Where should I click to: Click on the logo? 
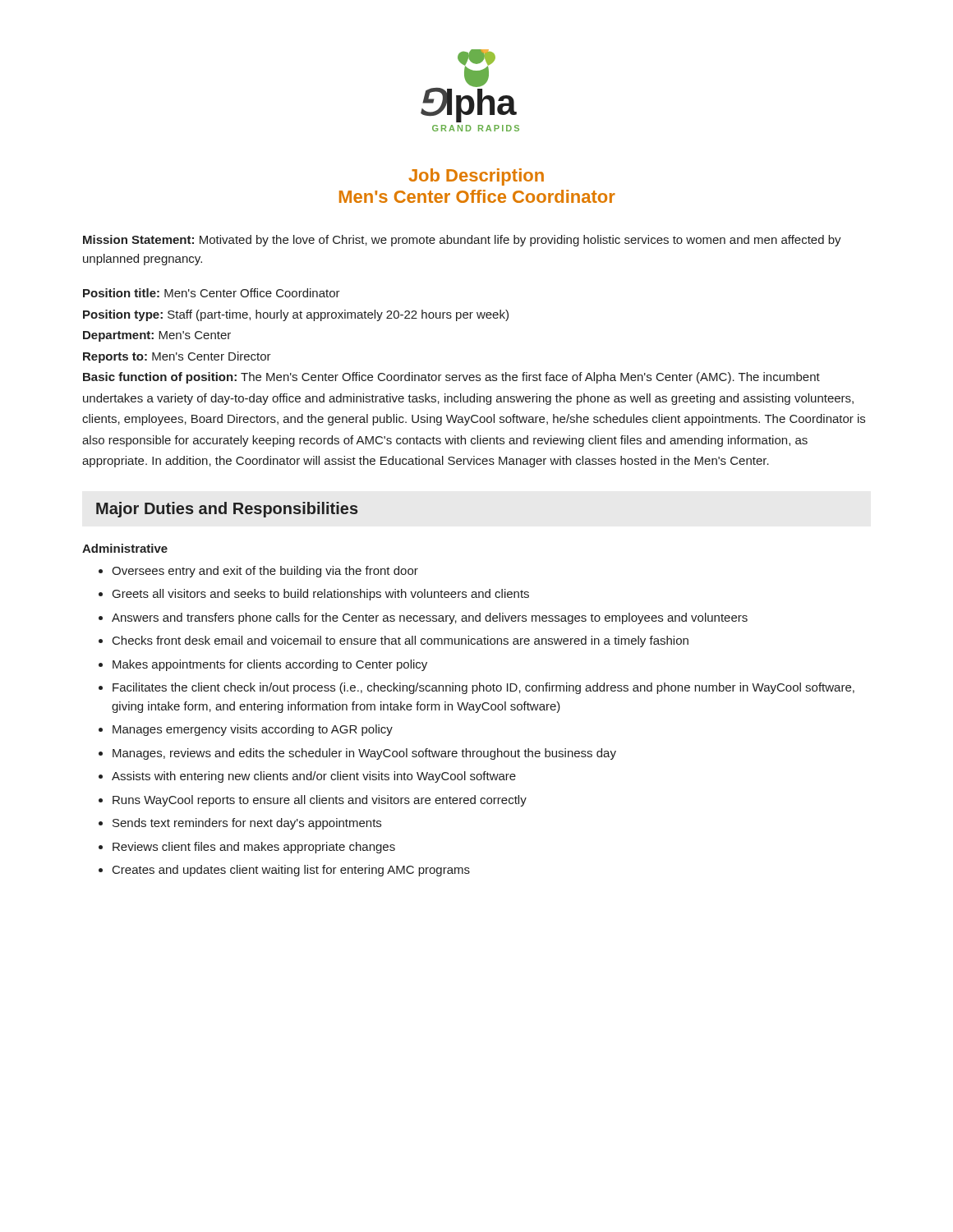(x=476, y=100)
